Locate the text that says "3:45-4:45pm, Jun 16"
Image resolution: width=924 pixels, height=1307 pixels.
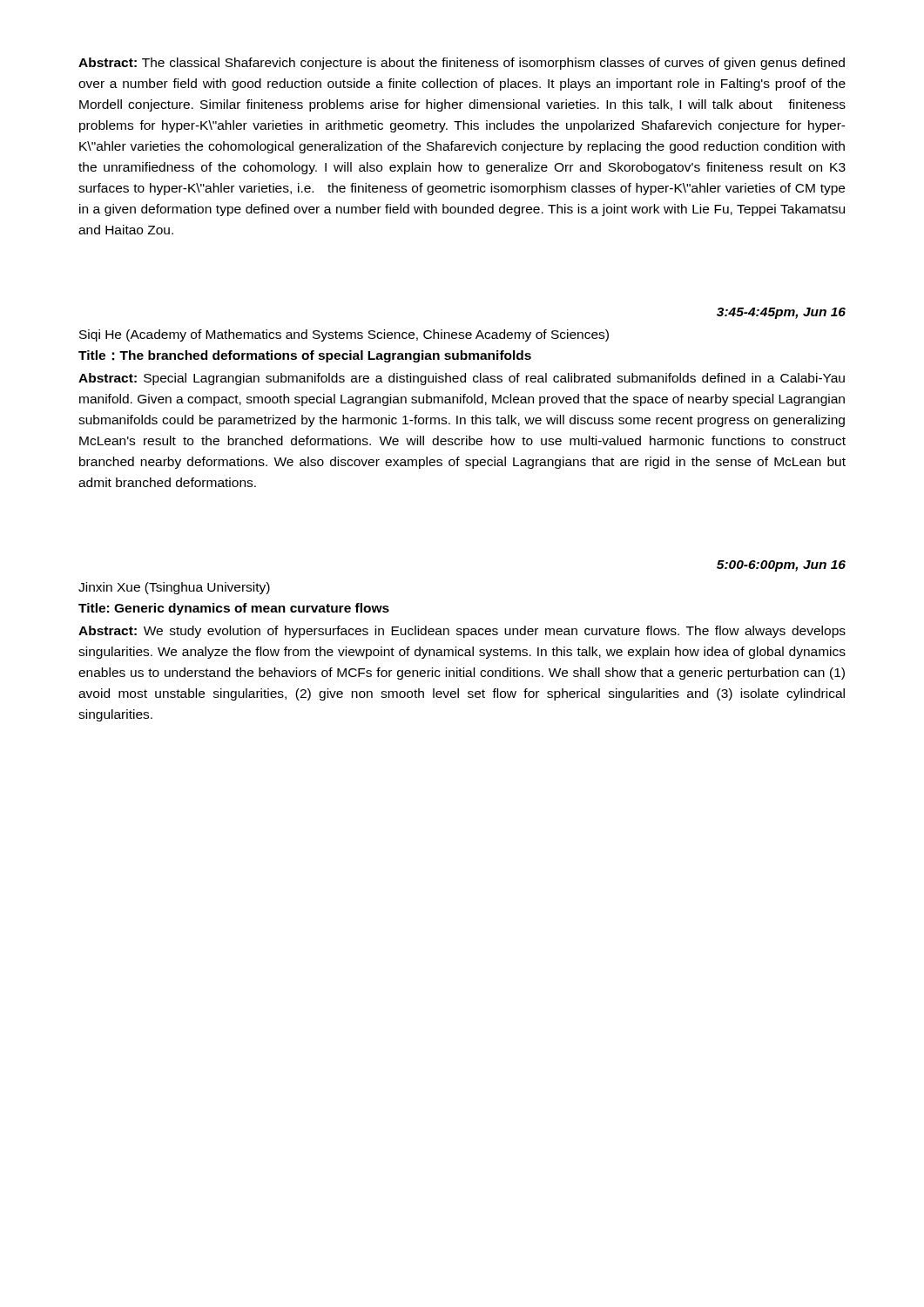coord(781,312)
